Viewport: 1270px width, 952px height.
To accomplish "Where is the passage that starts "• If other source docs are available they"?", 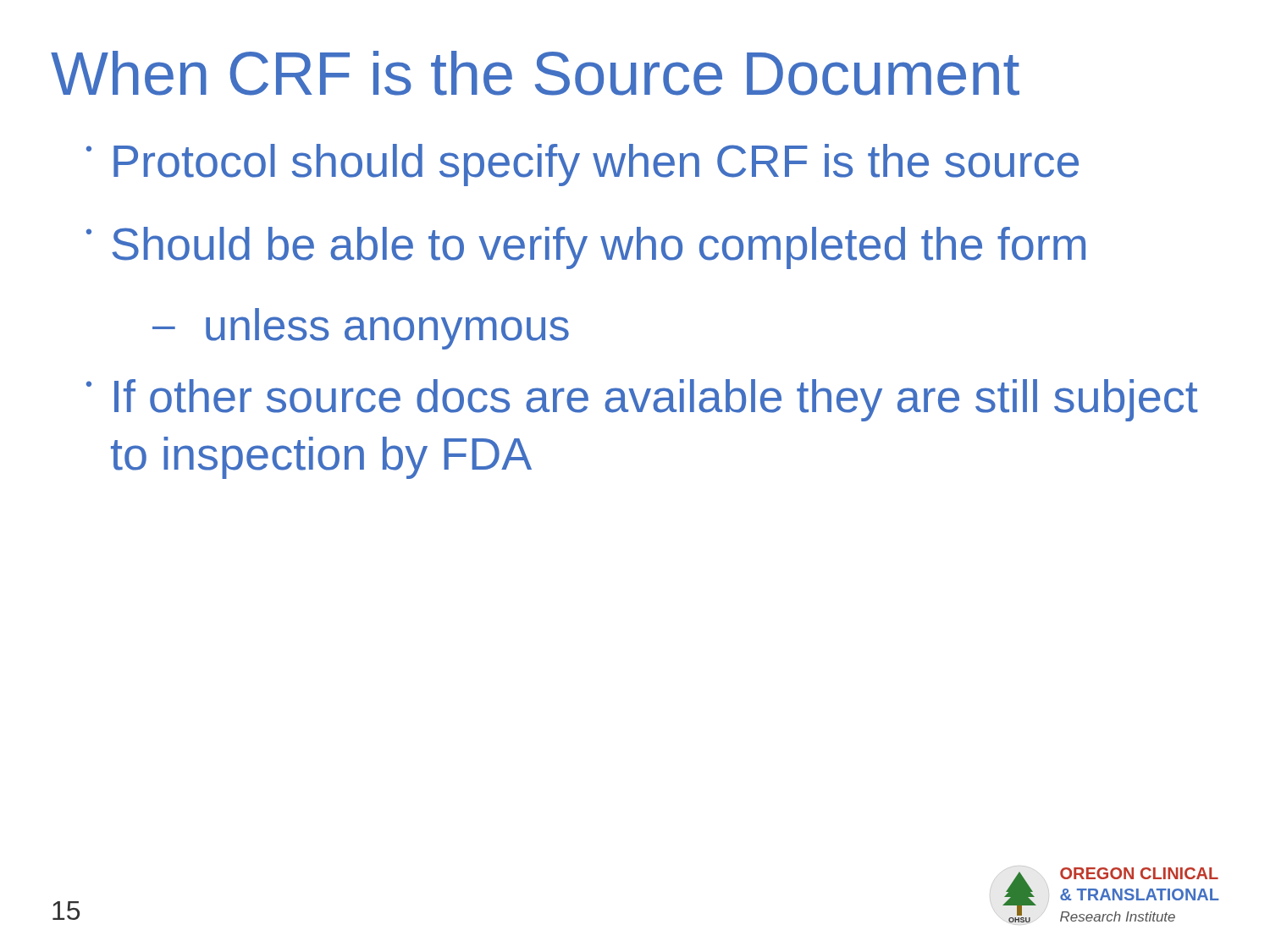I will tap(635, 425).
